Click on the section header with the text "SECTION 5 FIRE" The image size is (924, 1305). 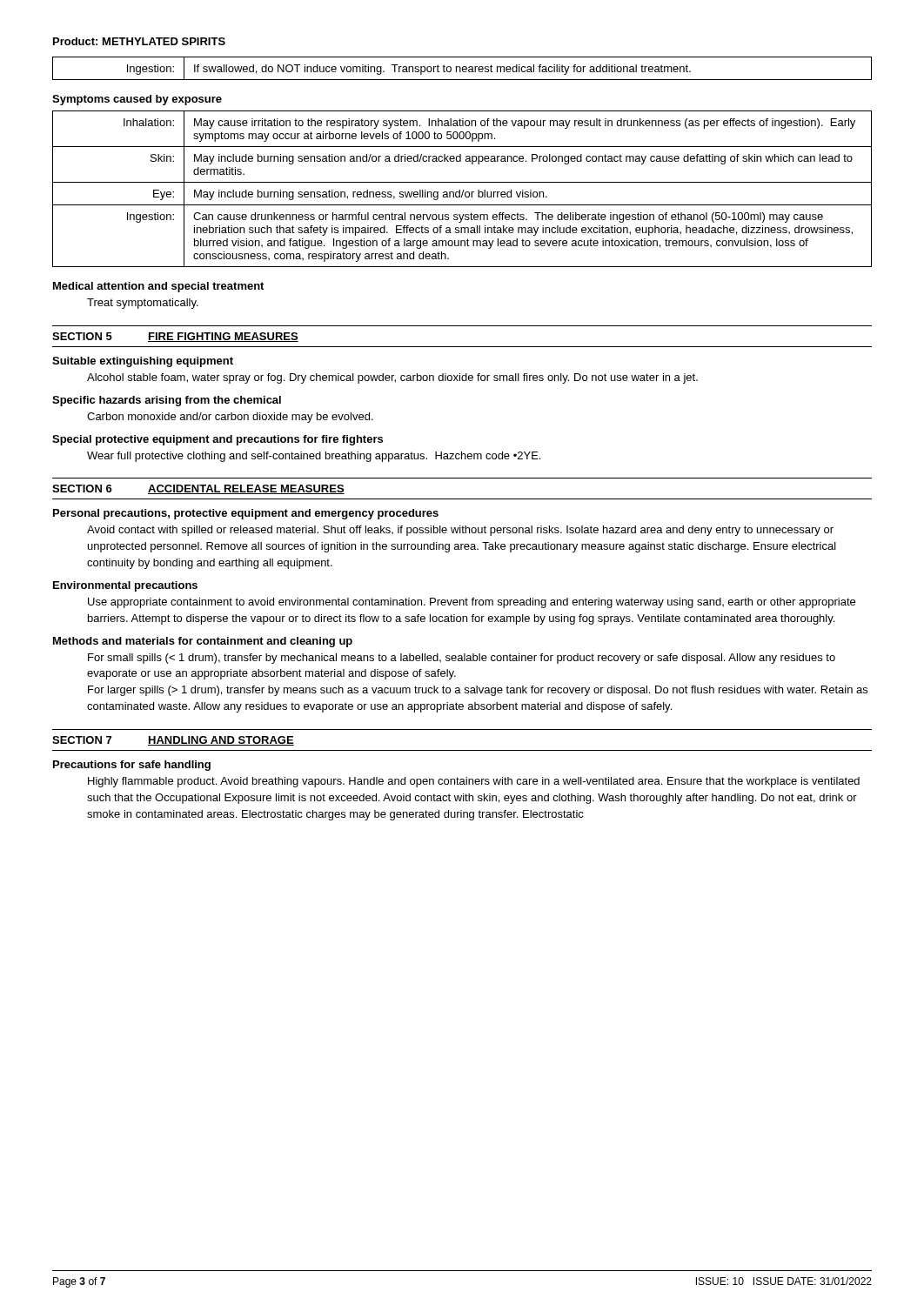(175, 336)
